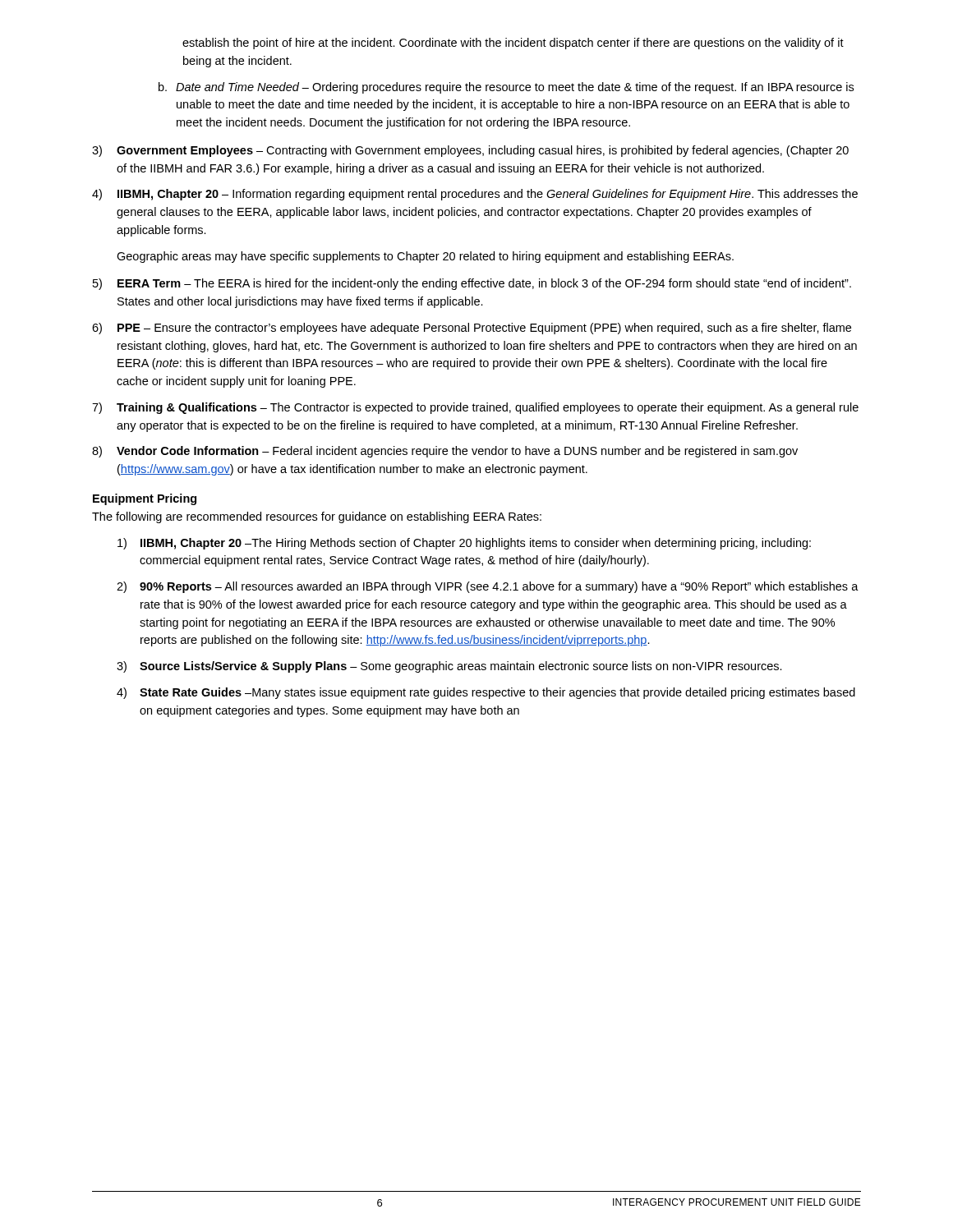Select the region starting "4) IIBMH, Chapter"
The width and height of the screenshot is (953, 1232).
476,213
